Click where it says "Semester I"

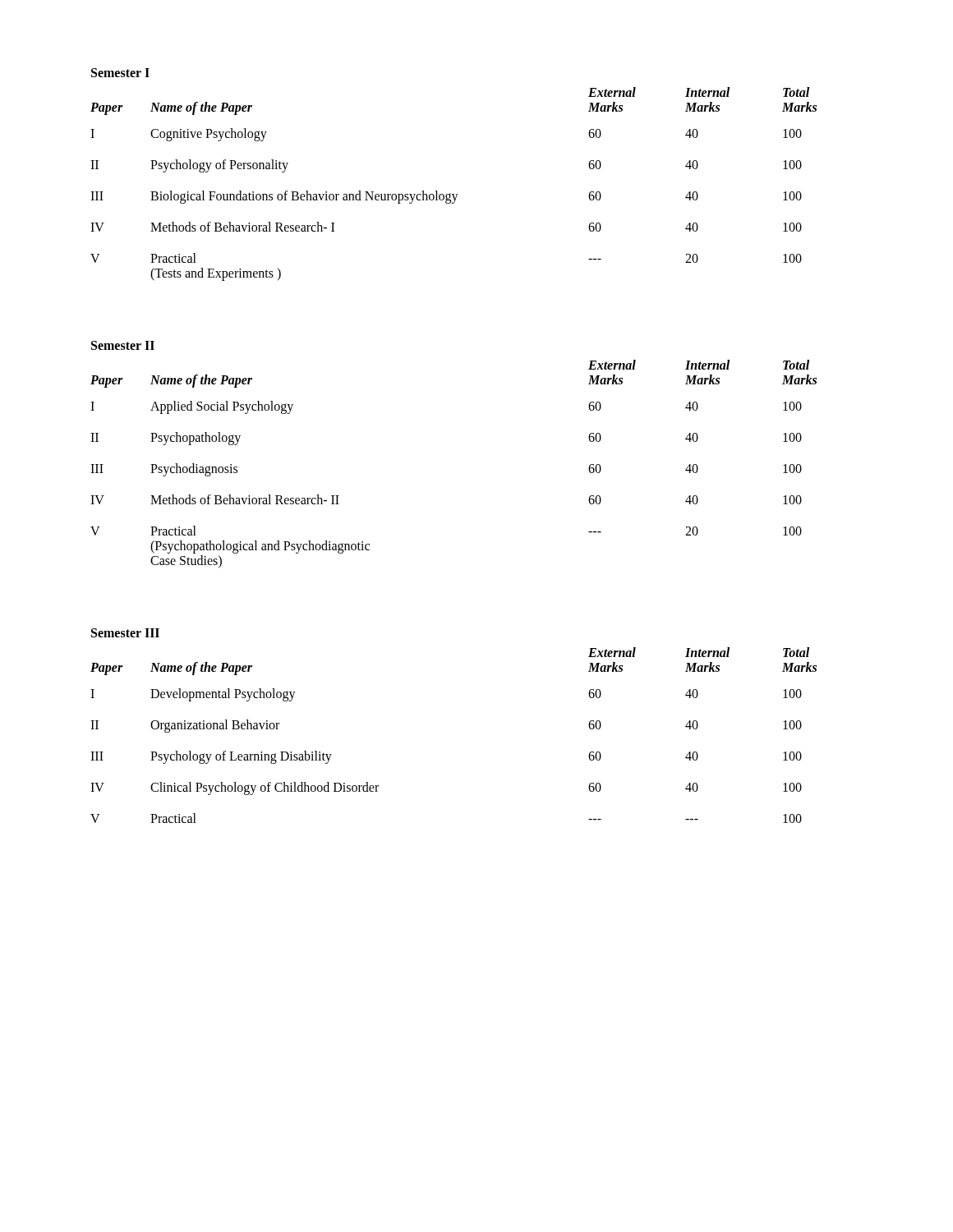coord(120,73)
